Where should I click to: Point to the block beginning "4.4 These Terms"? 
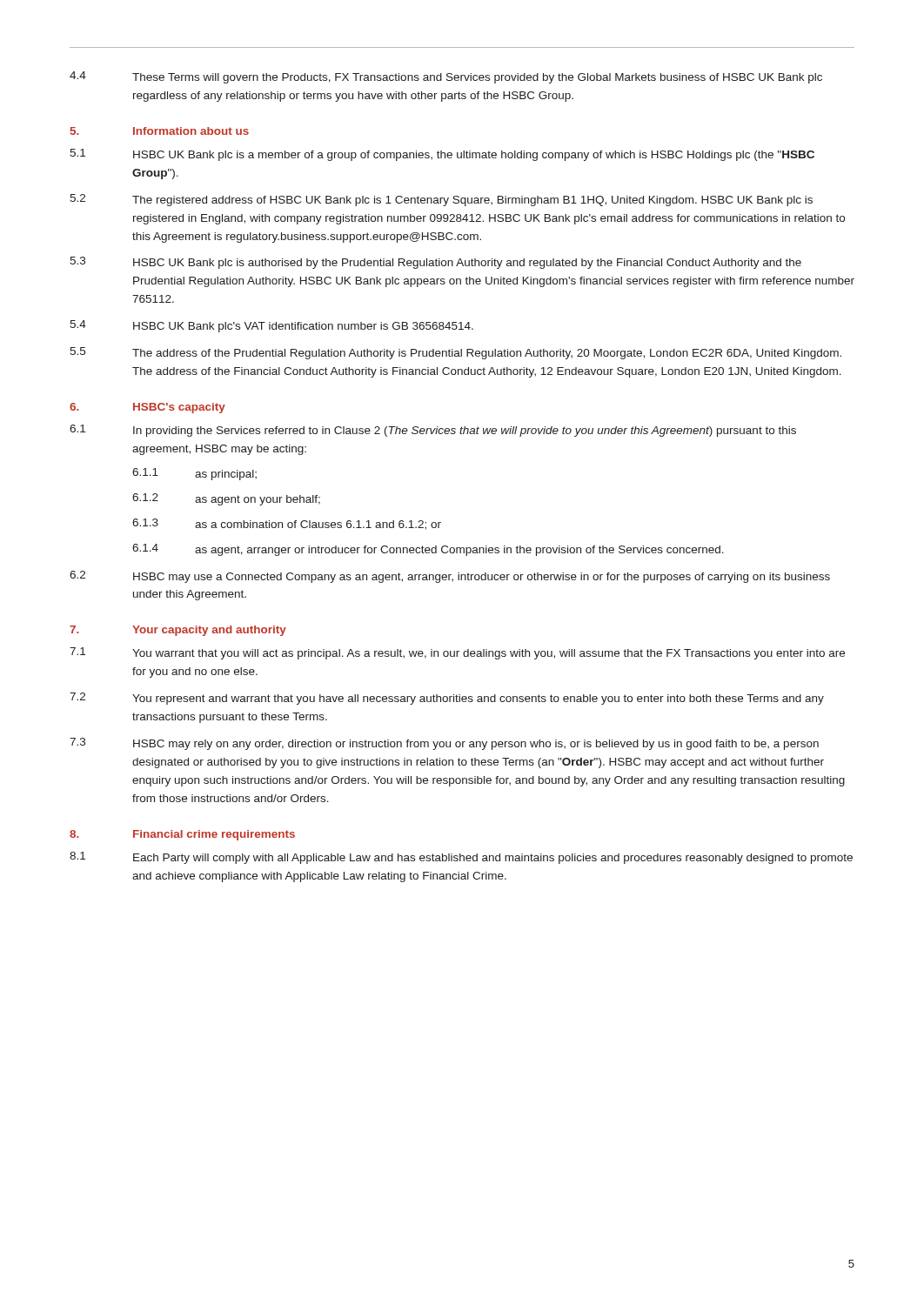tap(462, 87)
